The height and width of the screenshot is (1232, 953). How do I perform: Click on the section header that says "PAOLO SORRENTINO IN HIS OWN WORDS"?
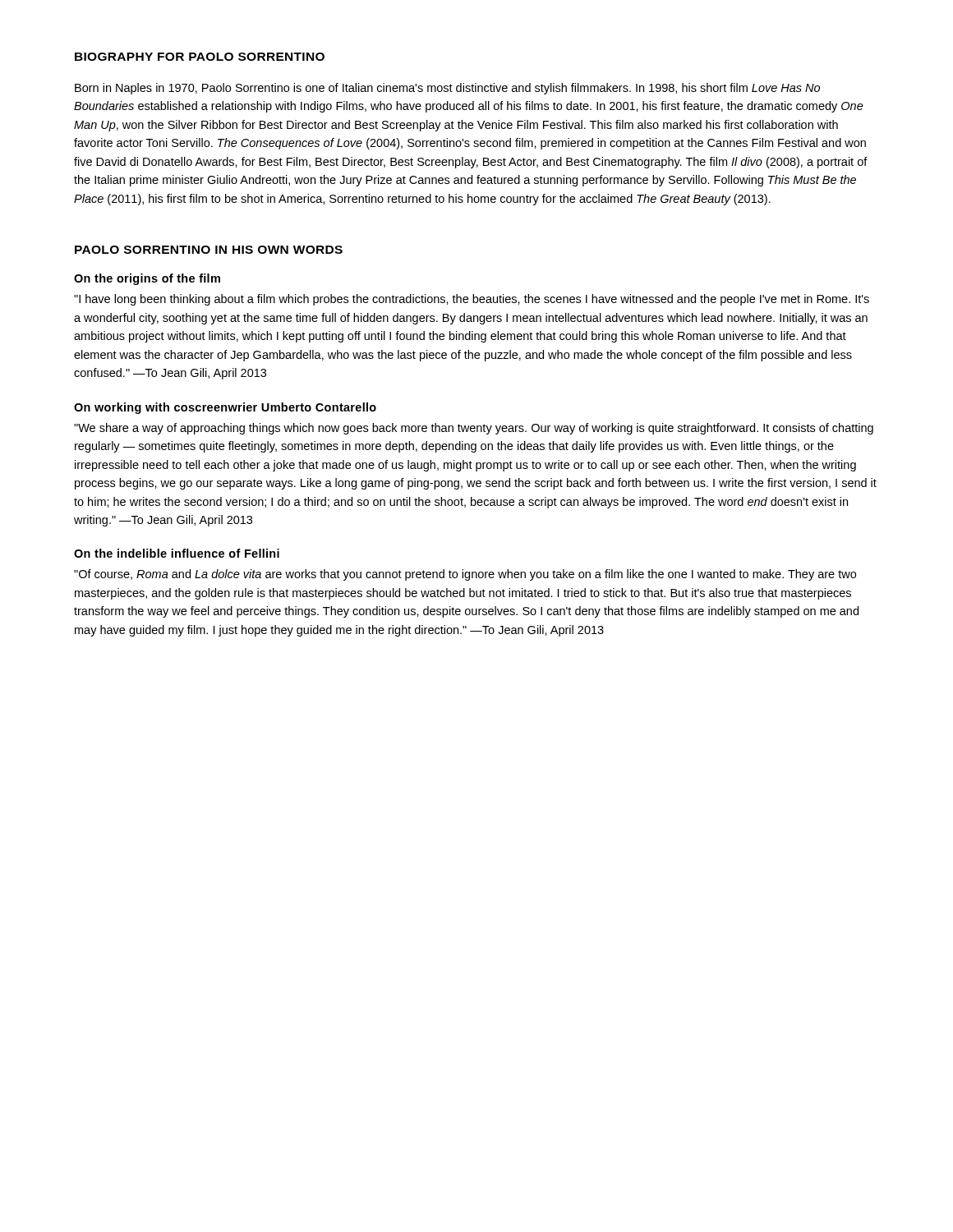[209, 250]
